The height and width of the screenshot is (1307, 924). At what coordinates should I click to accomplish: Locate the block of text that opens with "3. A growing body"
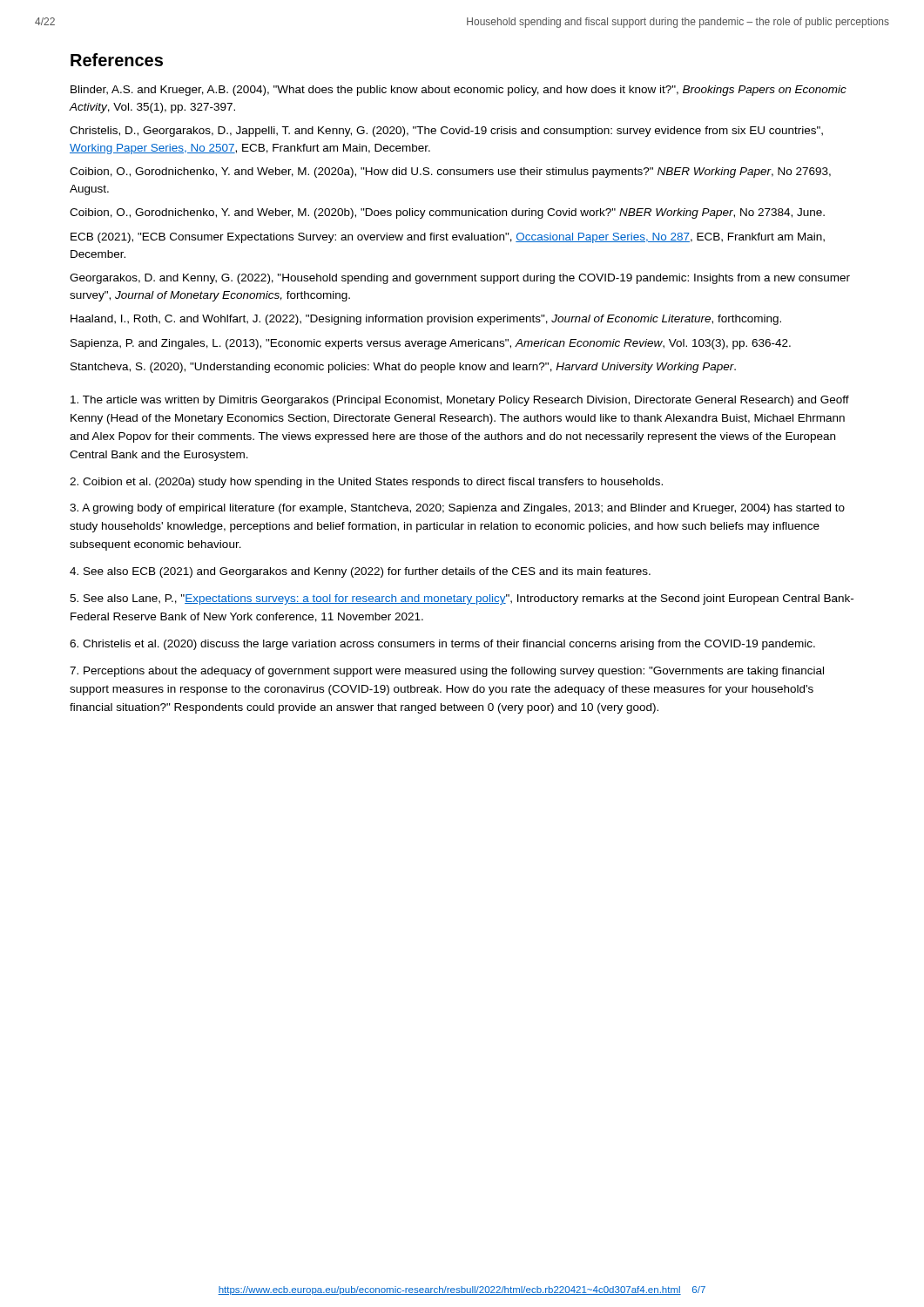[x=457, y=526]
